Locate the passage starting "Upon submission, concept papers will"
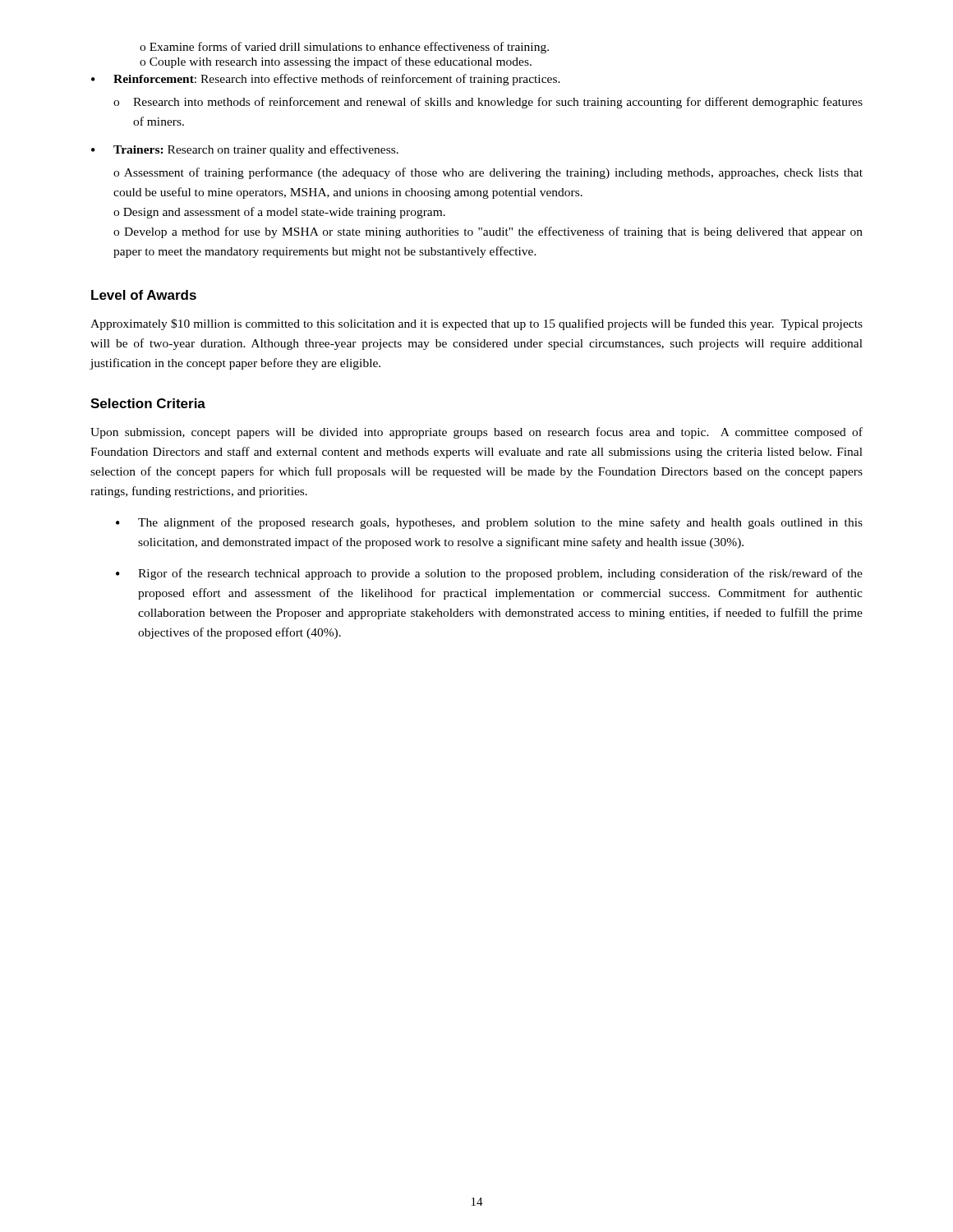The width and height of the screenshot is (953, 1232). [476, 461]
